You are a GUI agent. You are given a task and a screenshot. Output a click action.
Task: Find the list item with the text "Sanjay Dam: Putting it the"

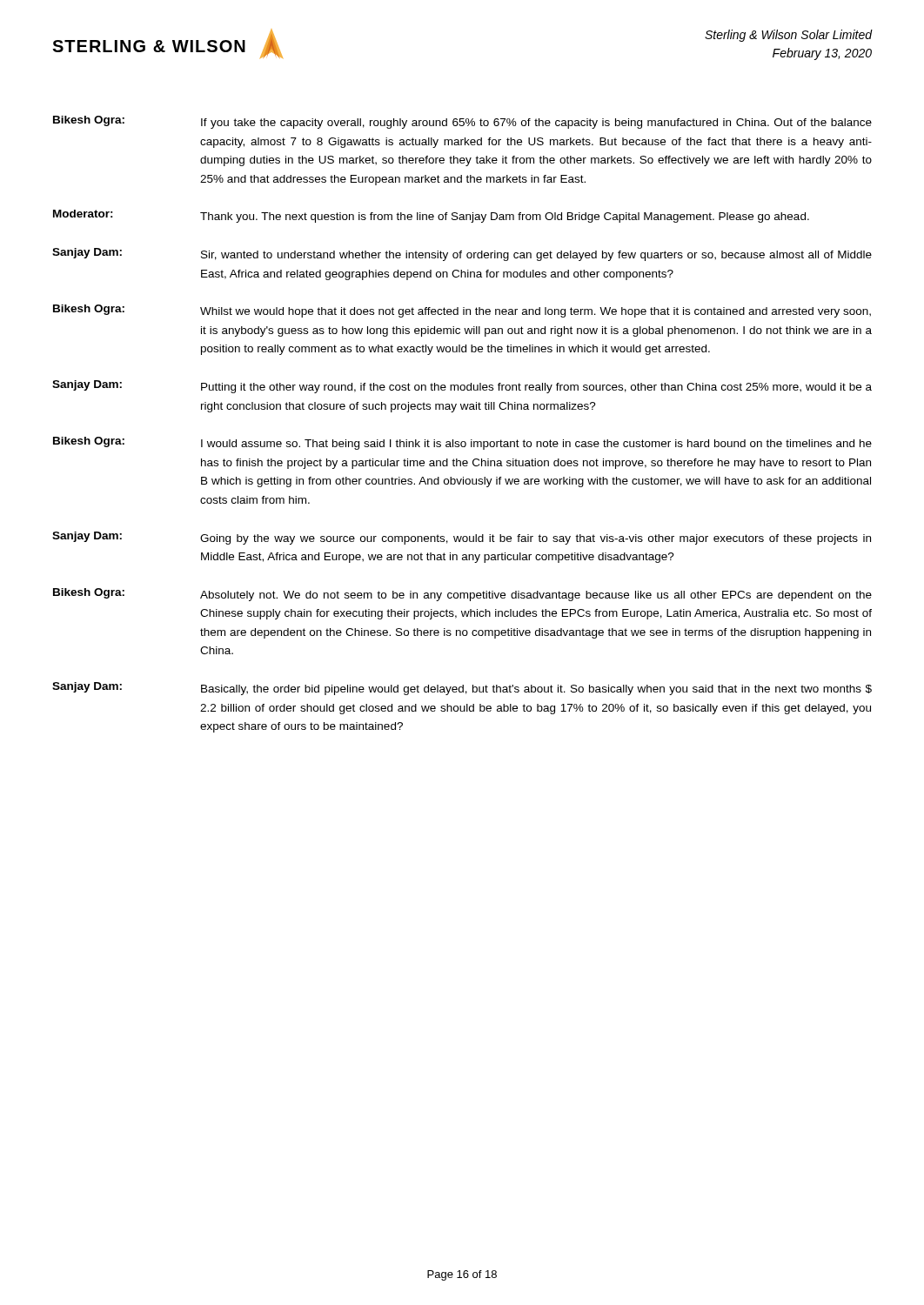462,396
